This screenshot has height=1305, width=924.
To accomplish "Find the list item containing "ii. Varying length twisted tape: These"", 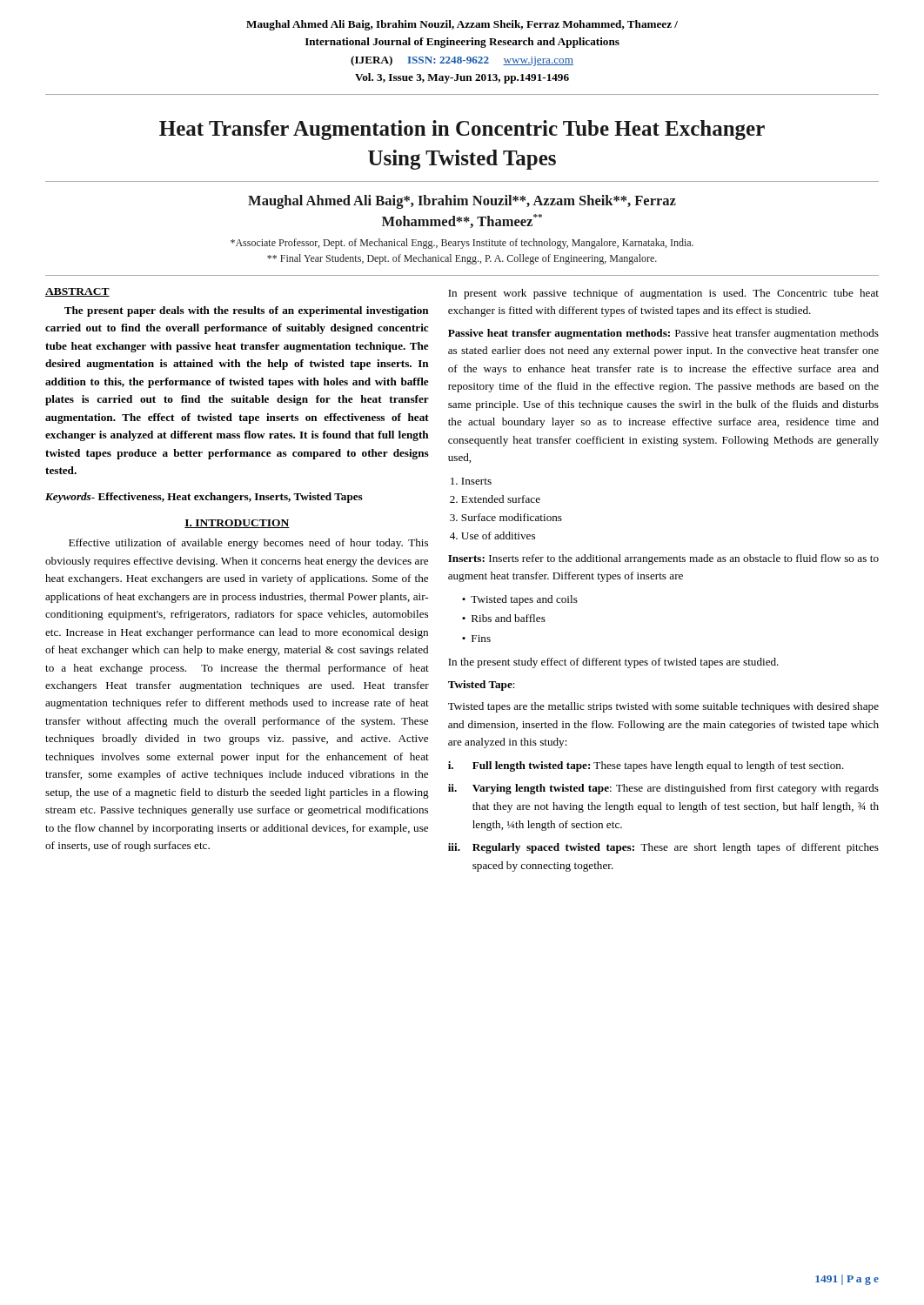I will tap(663, 806).
